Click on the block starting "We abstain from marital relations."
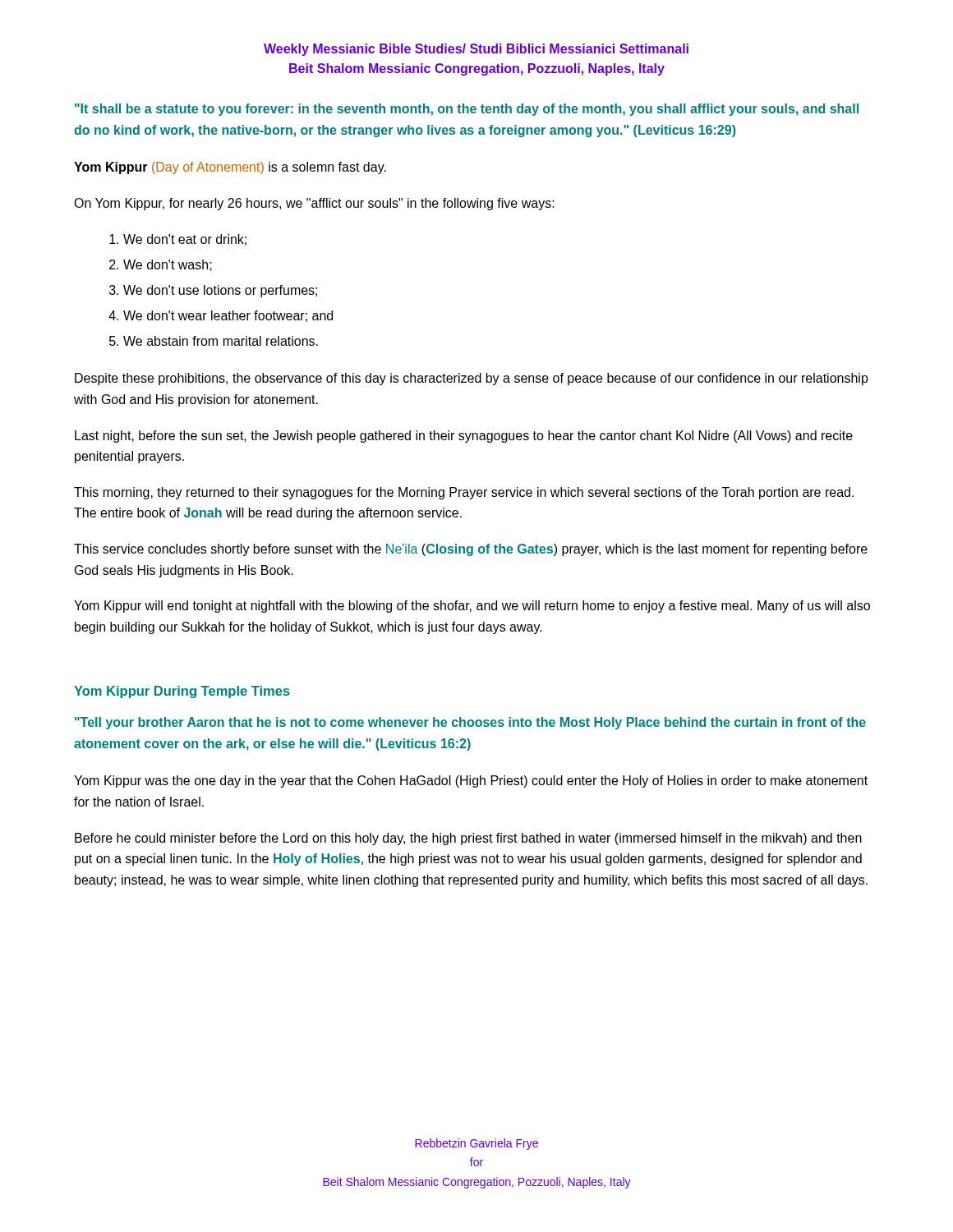Viewport: 953px width, 1232px height. (x=221, y=341)
